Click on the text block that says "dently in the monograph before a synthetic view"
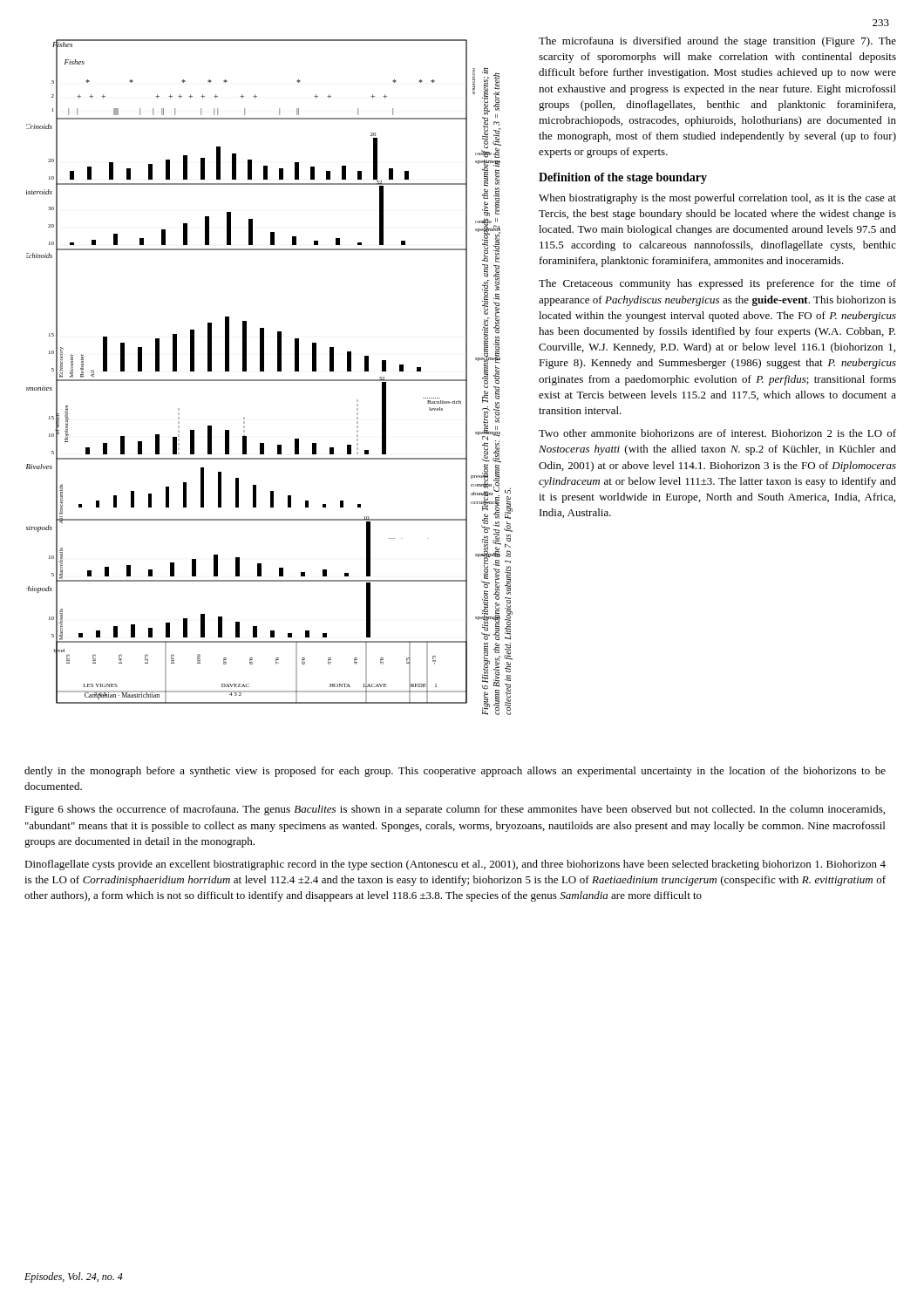924x1308 pixels. (x=455, y=806)
